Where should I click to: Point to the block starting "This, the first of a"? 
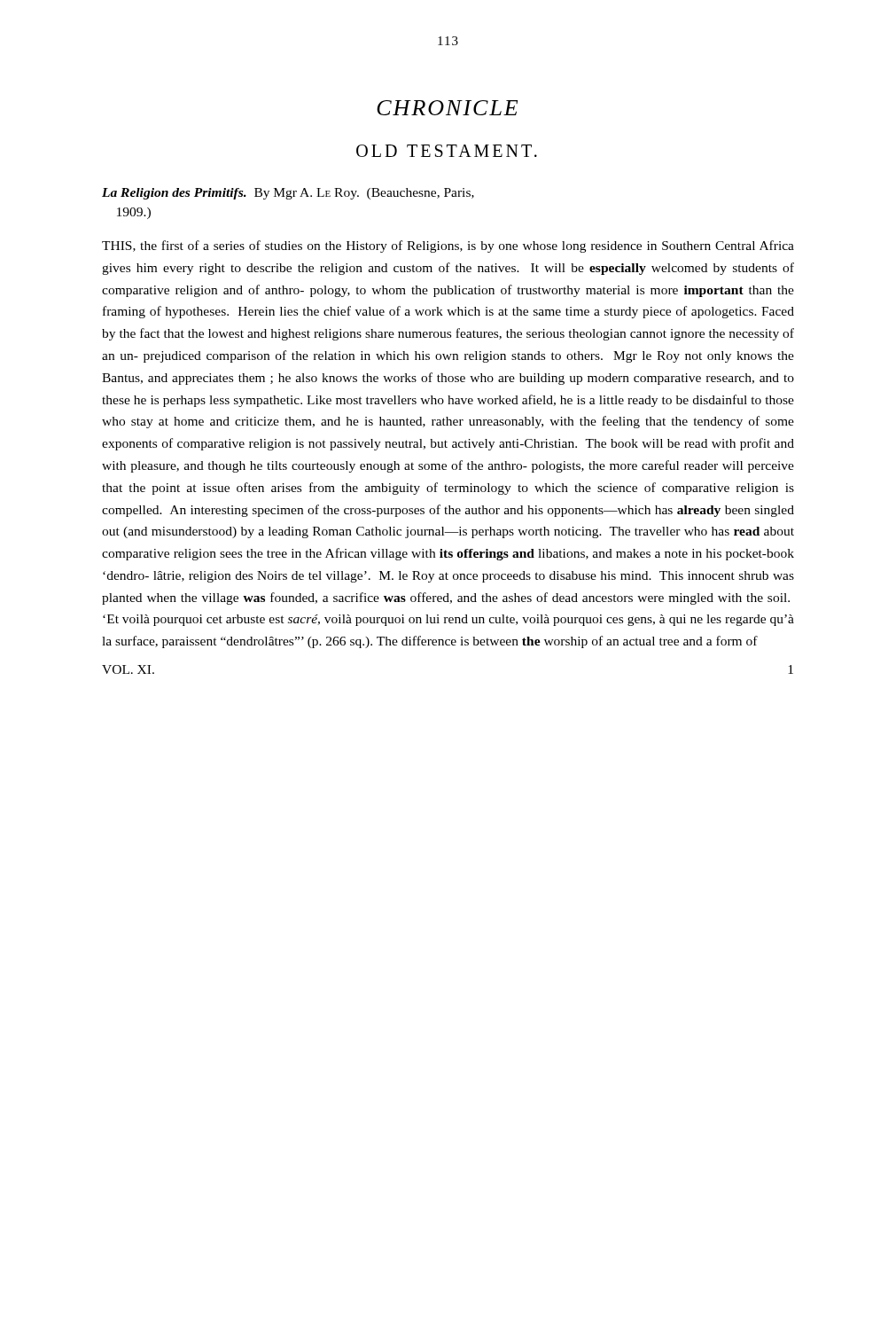point(448,444)
